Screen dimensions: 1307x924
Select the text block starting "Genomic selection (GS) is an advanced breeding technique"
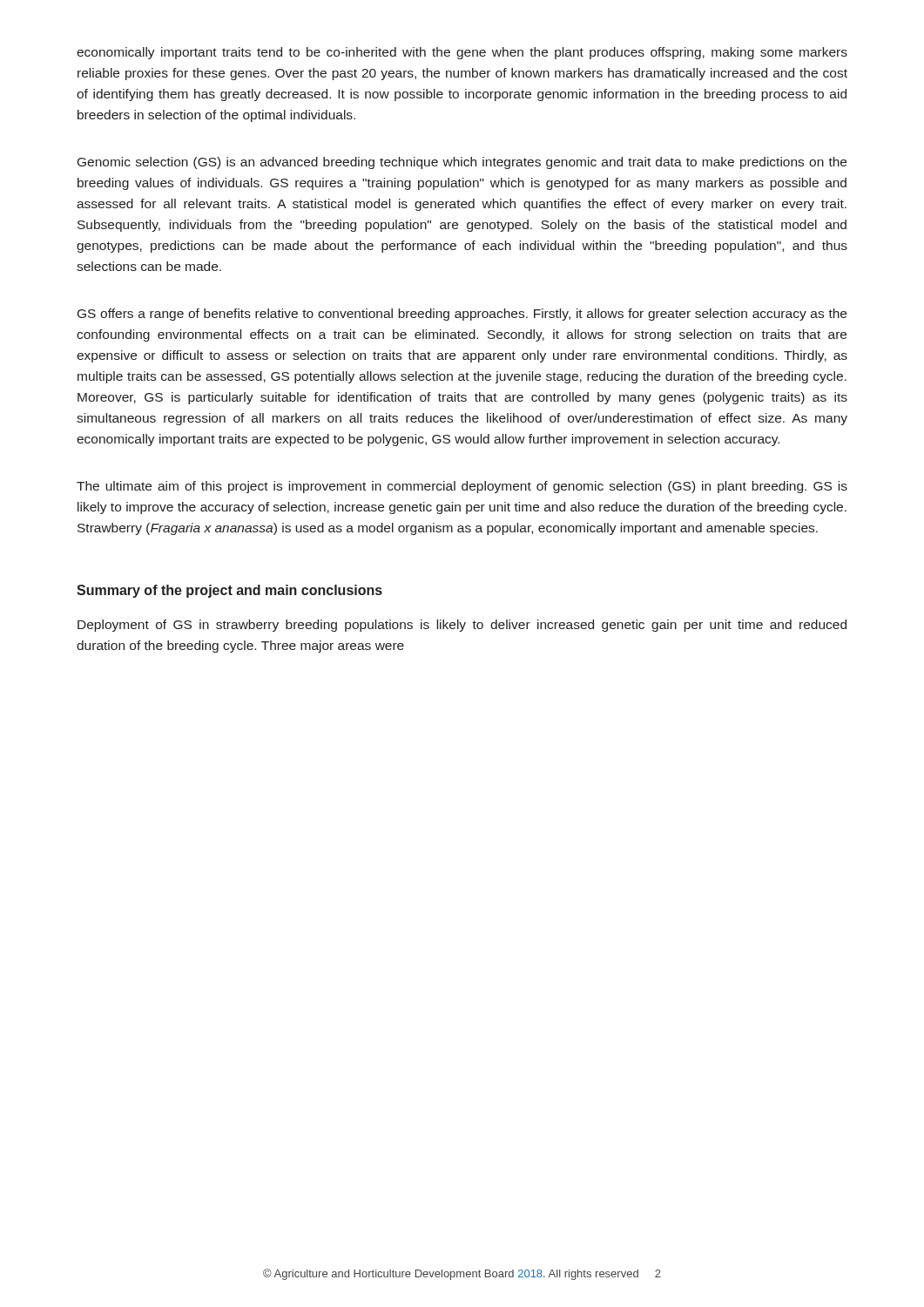[462, 214]
